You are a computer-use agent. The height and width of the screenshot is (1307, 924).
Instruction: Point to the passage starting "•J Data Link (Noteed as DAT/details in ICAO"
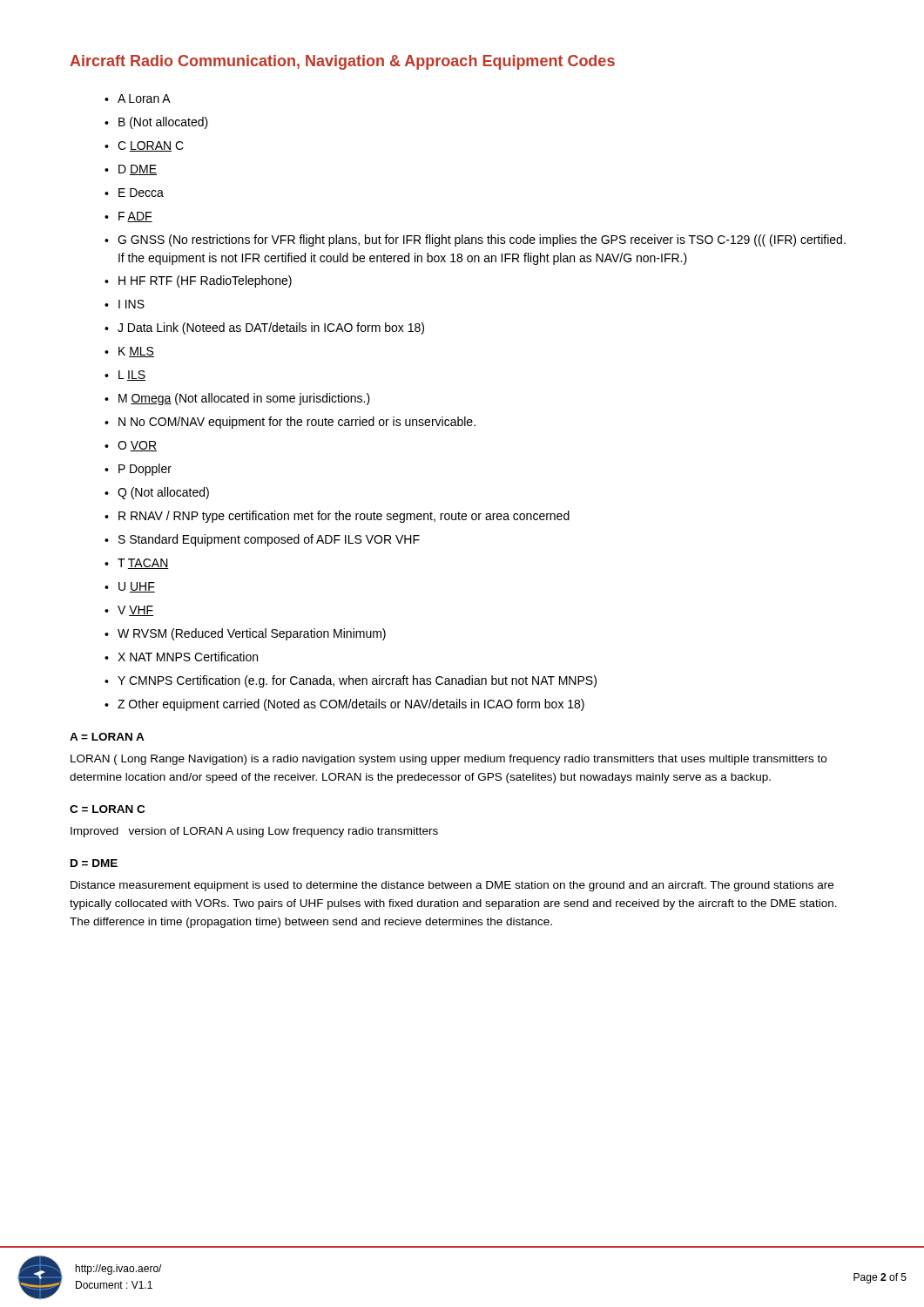(x=265, y=329)
